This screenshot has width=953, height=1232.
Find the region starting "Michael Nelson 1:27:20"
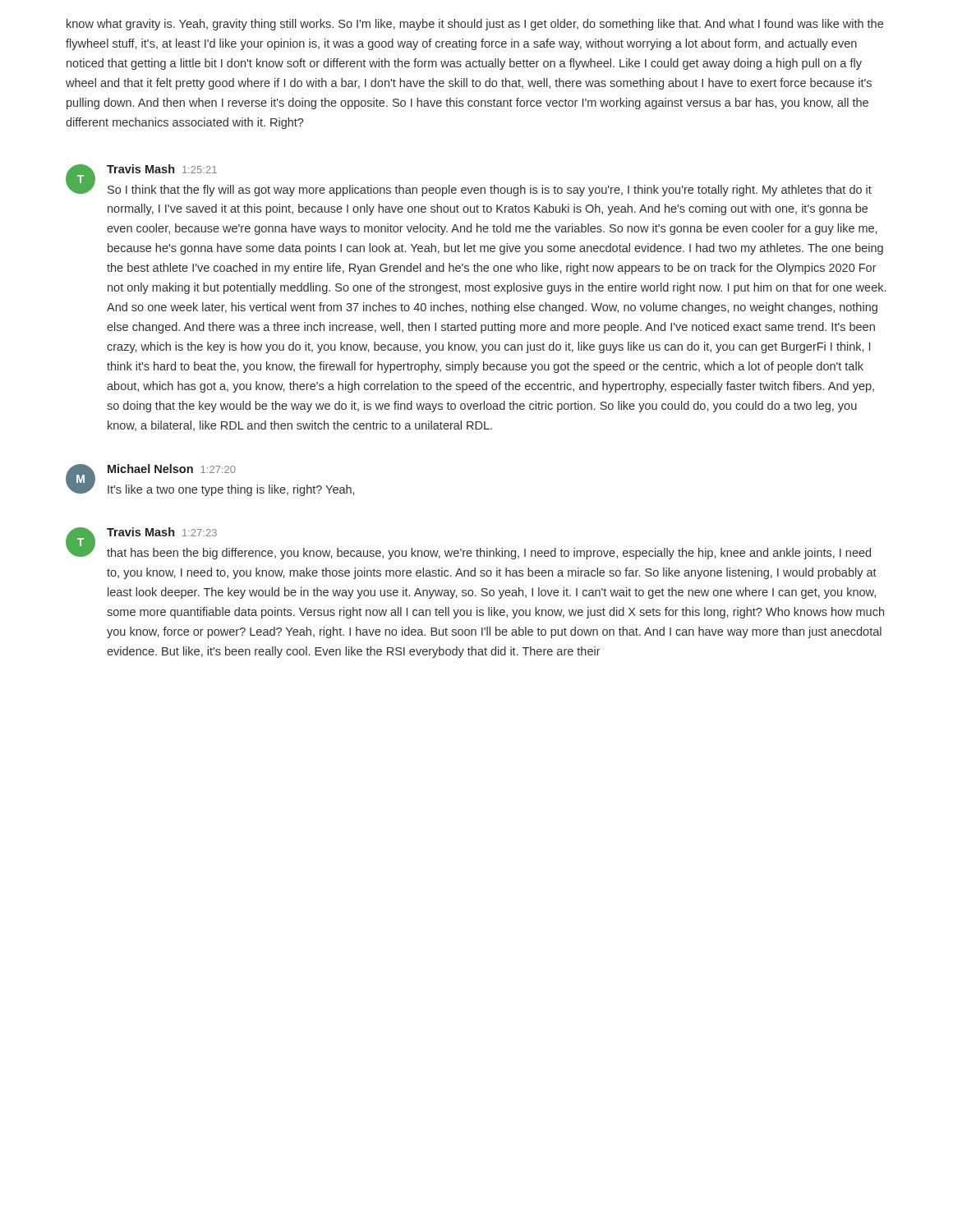(171, 469)
